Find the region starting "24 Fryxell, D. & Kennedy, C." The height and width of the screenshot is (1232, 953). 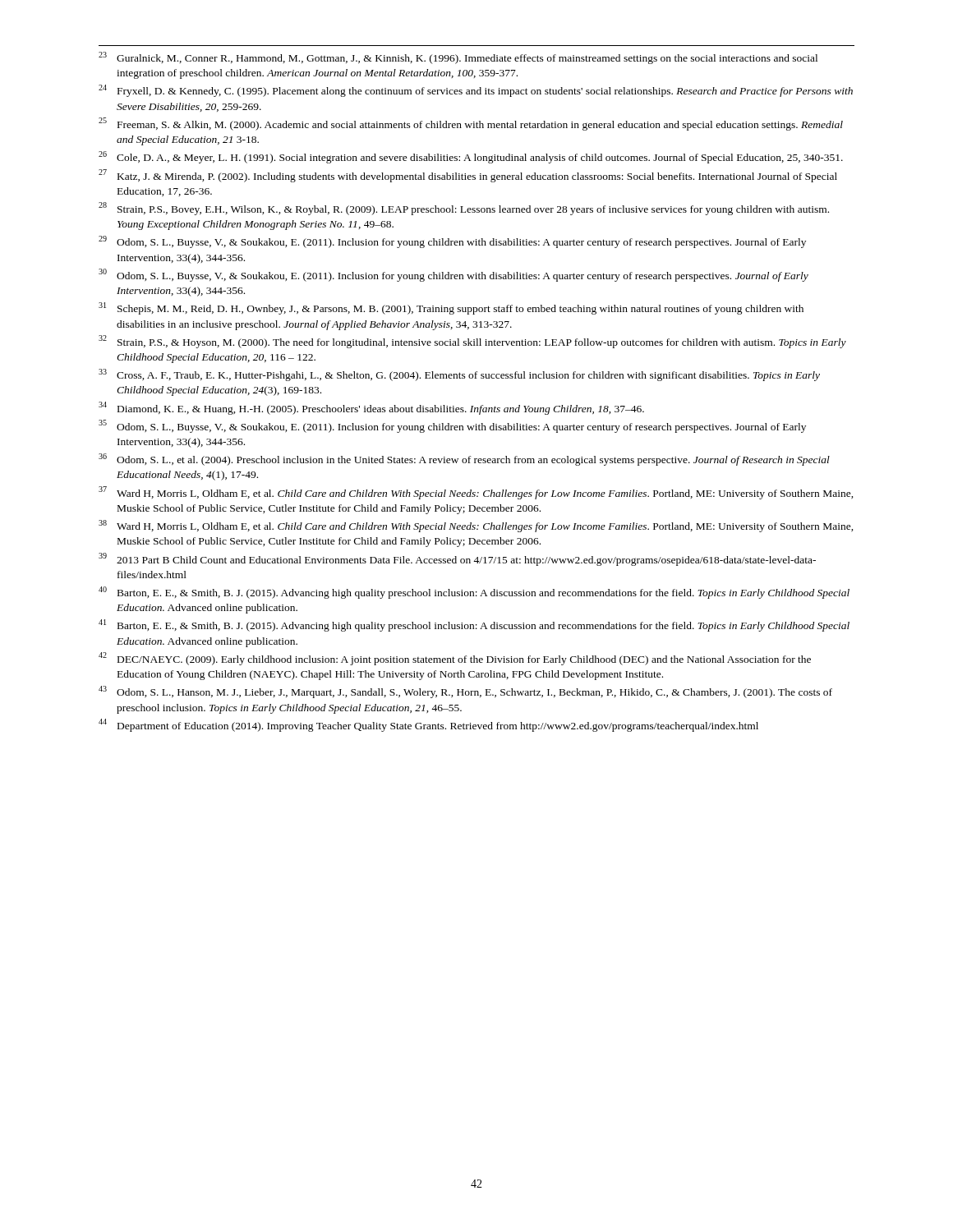click(x=476, y=99)
